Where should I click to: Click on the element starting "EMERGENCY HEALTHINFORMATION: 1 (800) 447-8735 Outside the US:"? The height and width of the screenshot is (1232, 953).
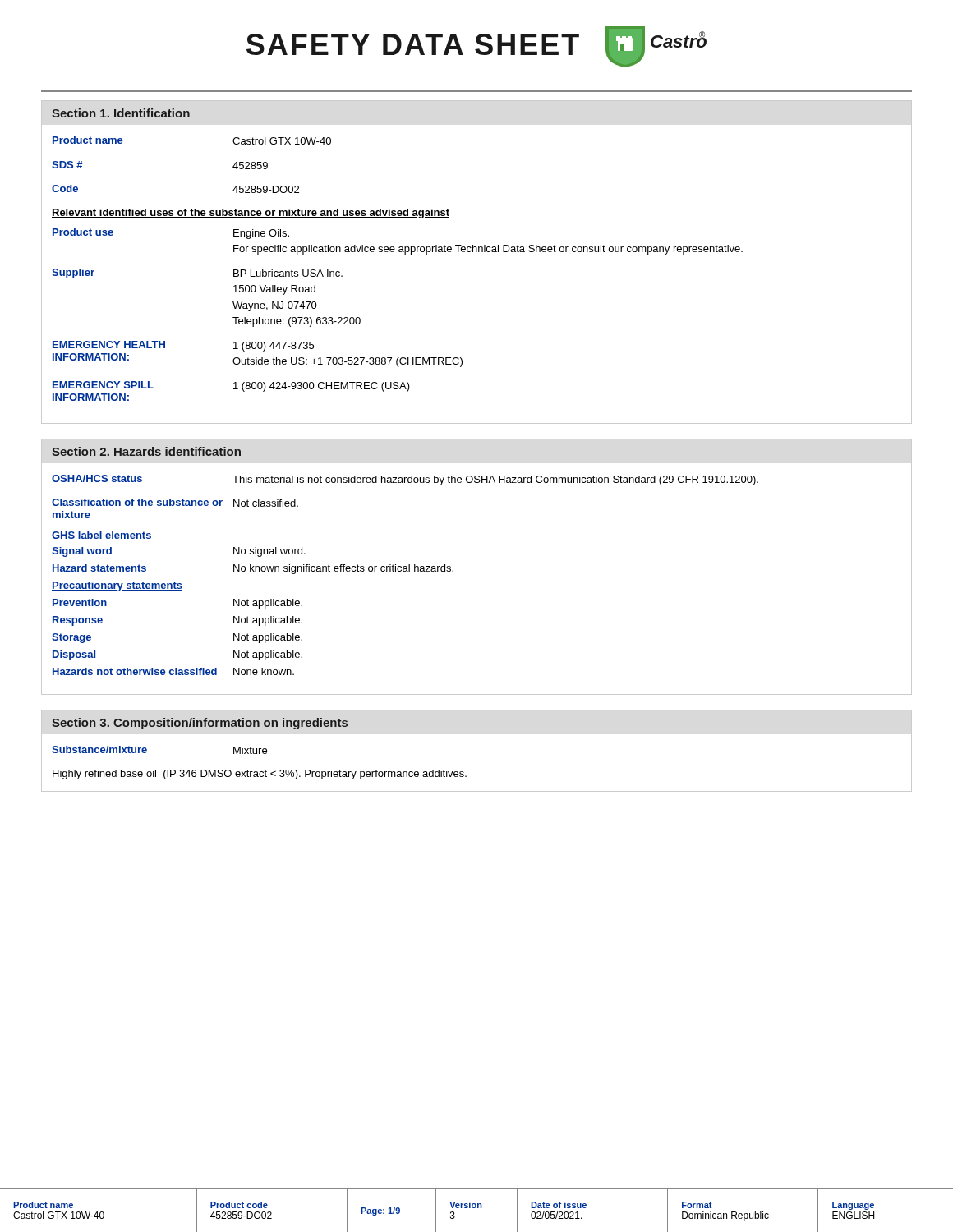(258, 354)
